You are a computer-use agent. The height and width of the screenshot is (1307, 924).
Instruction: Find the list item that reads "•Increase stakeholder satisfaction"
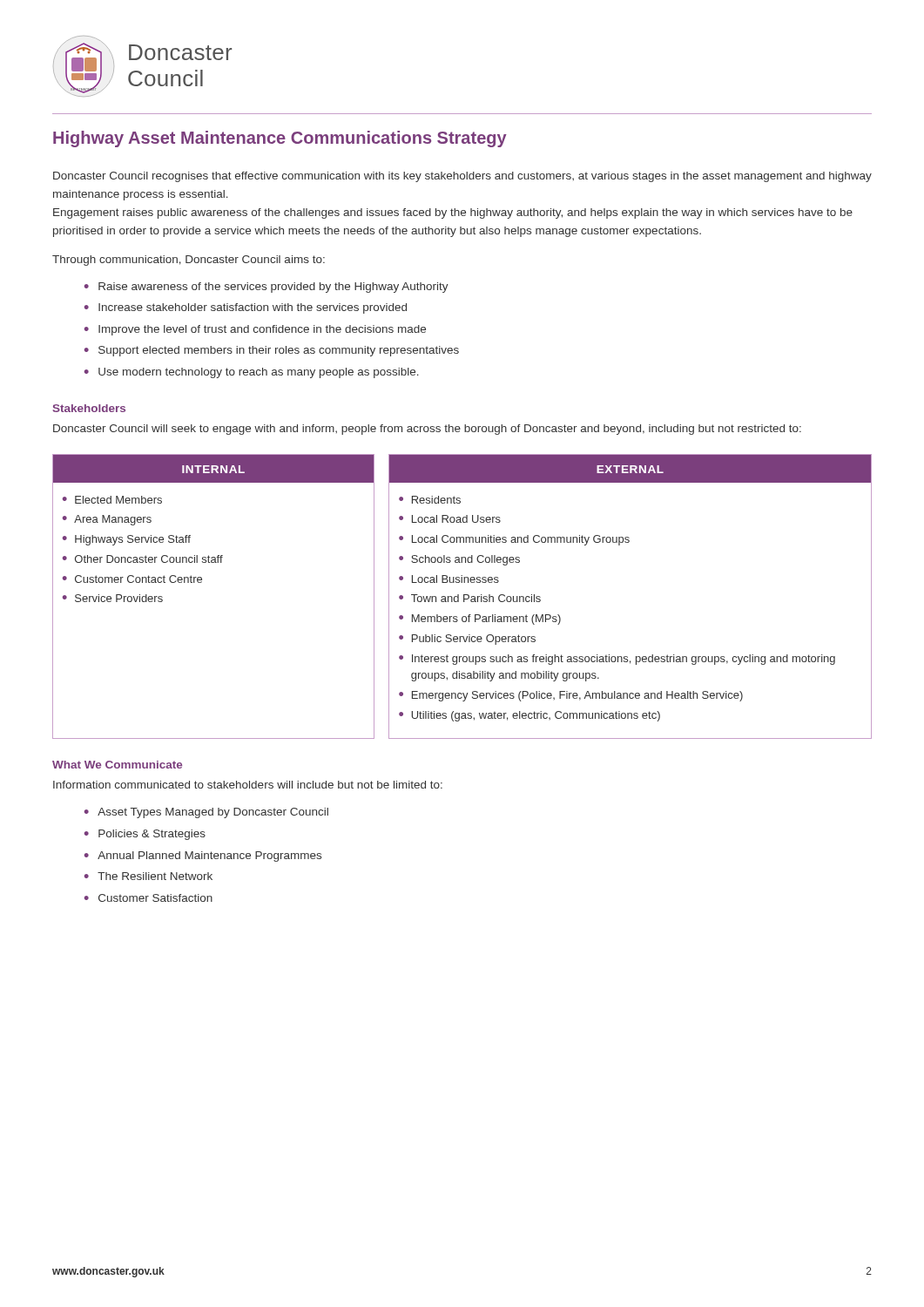[x=246, y=308]
